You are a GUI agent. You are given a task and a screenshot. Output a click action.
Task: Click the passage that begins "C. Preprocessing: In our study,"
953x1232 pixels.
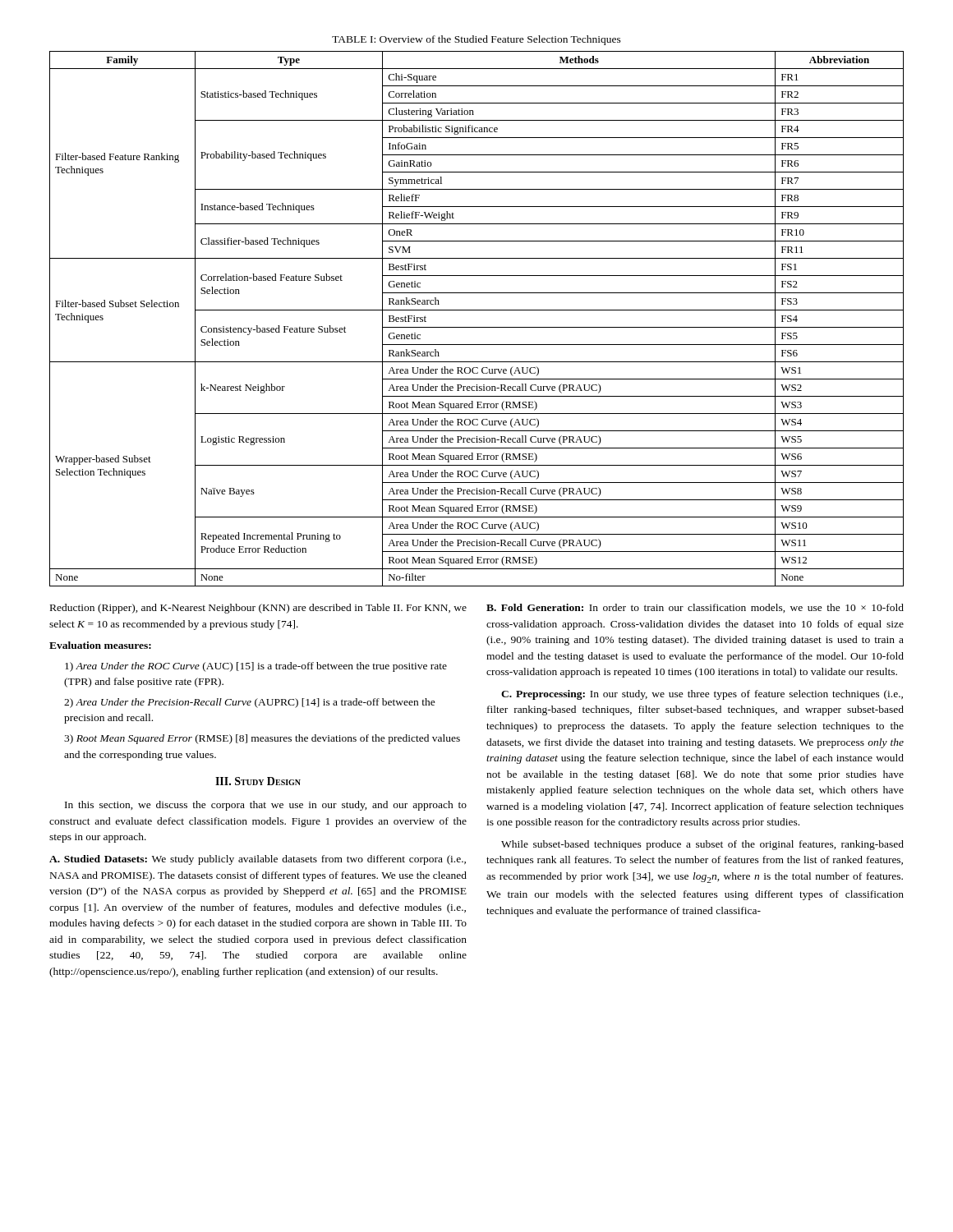coord(695,758)
